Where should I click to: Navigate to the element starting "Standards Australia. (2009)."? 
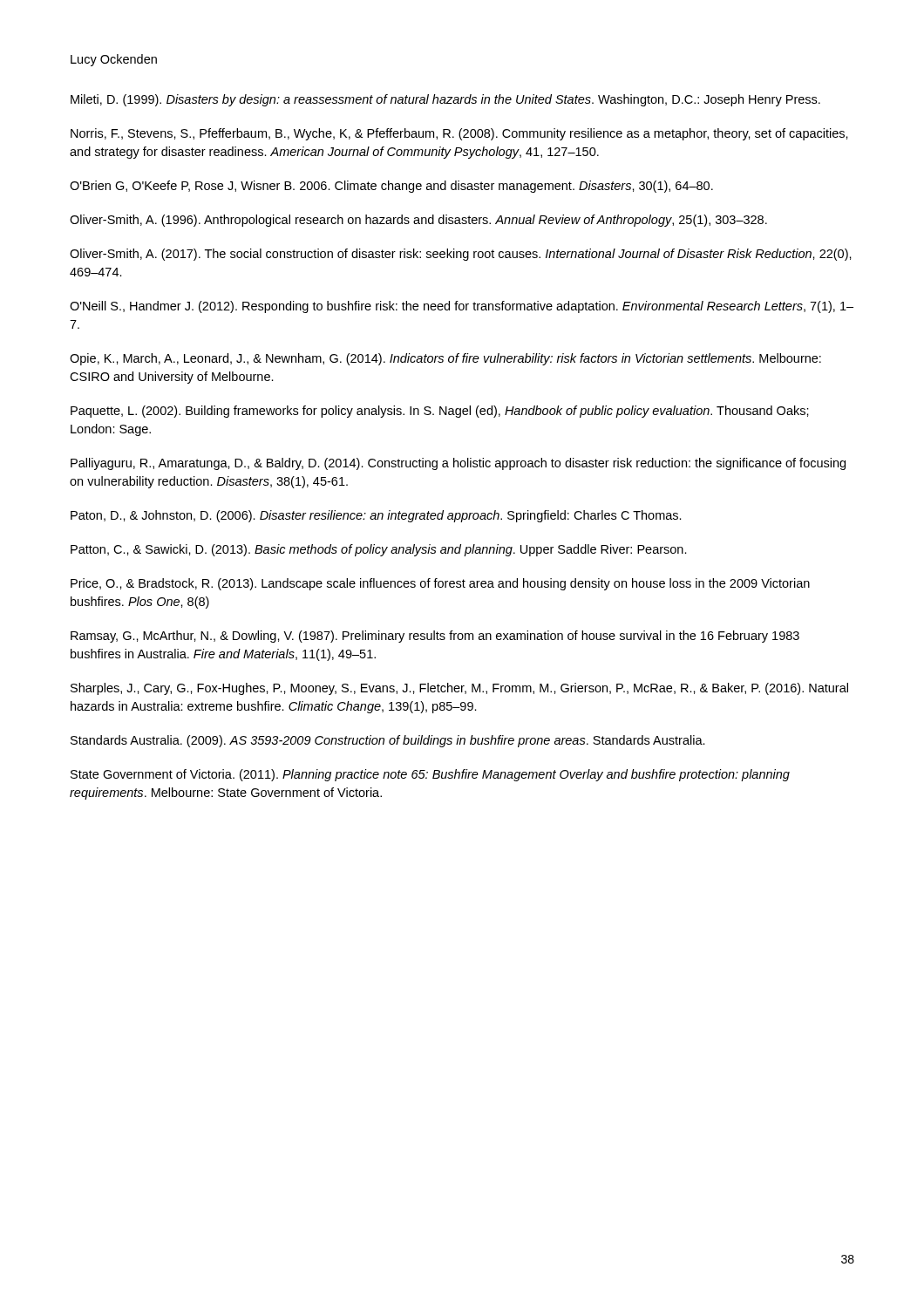388,741
